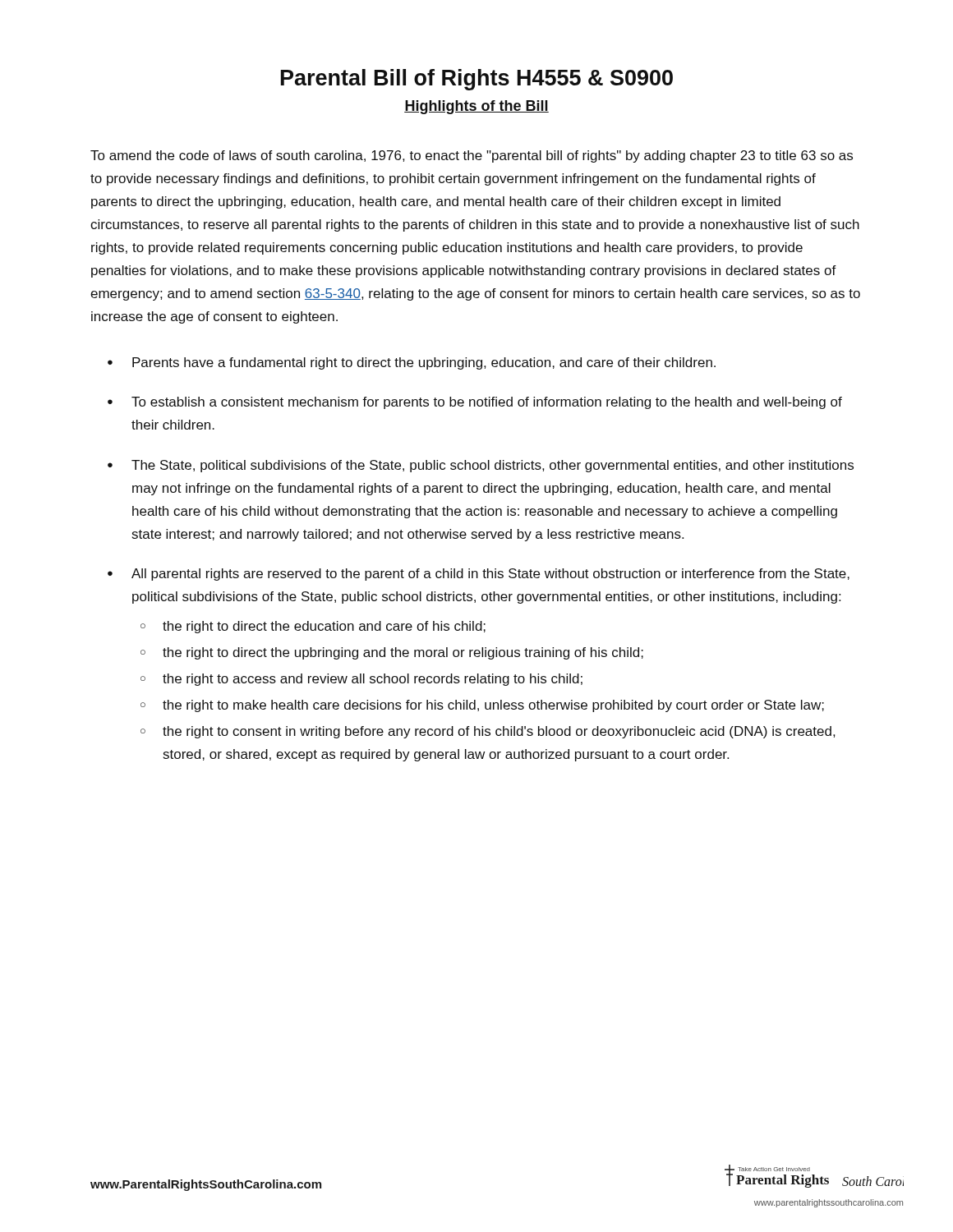Viewport: 953px width, 1232px height.
Task: Locate the list item that reads "The State, political"
Action: [493, 499]
